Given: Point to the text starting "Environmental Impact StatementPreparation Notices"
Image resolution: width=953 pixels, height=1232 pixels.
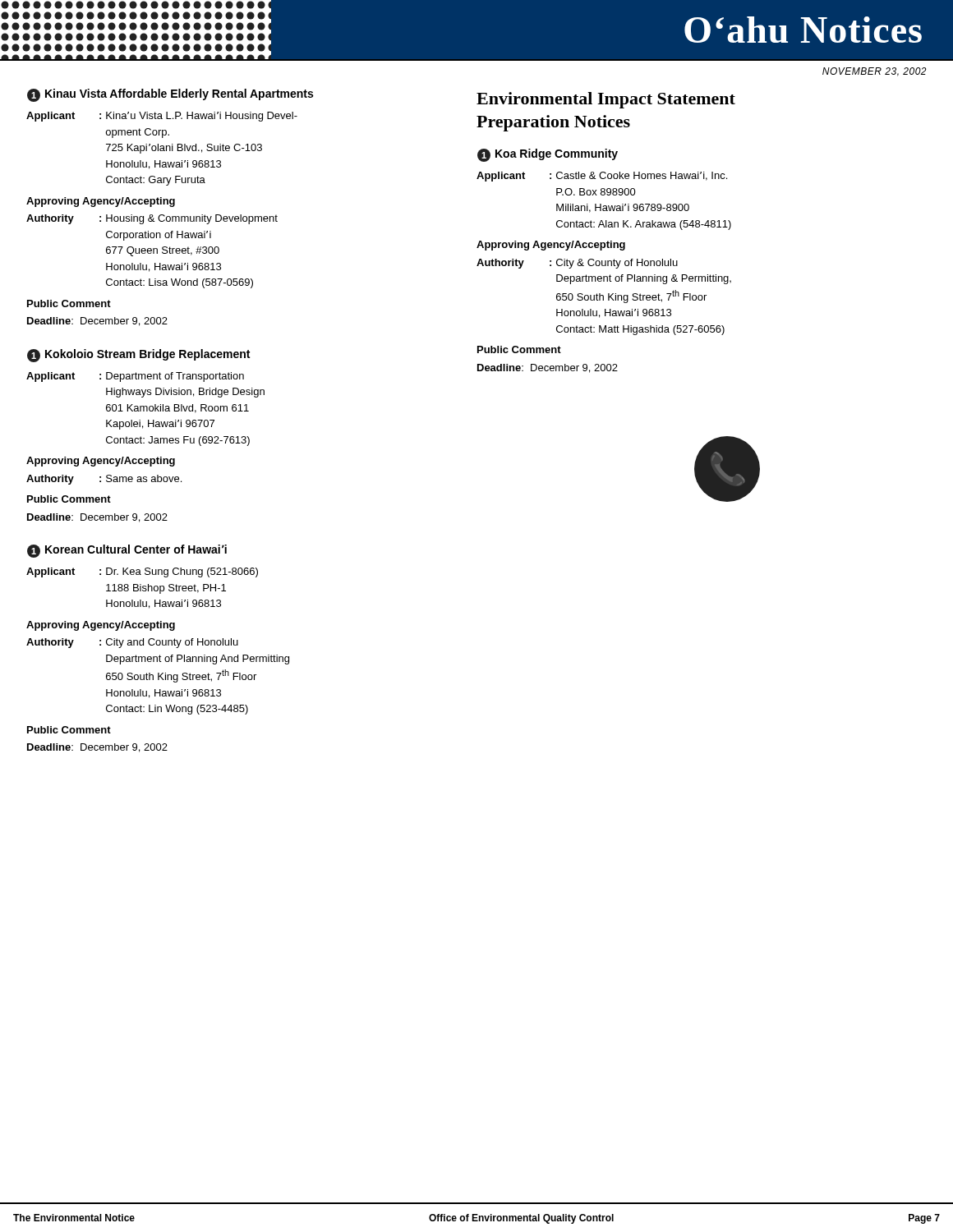Looking at the screenshot, I should pos(606,109).
